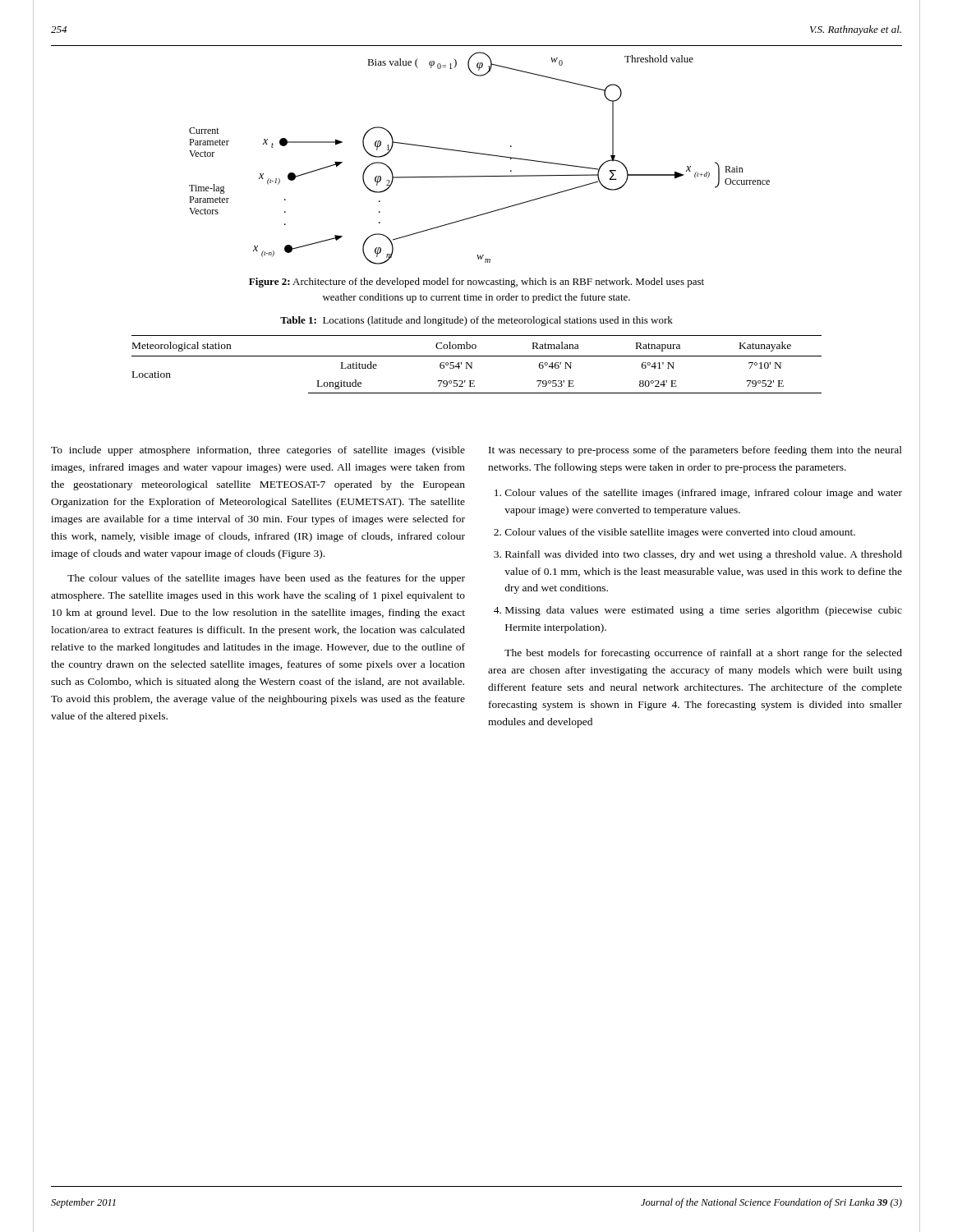Select the table
The width and height of the screenshot is (953, 1232).
[476, 364]
